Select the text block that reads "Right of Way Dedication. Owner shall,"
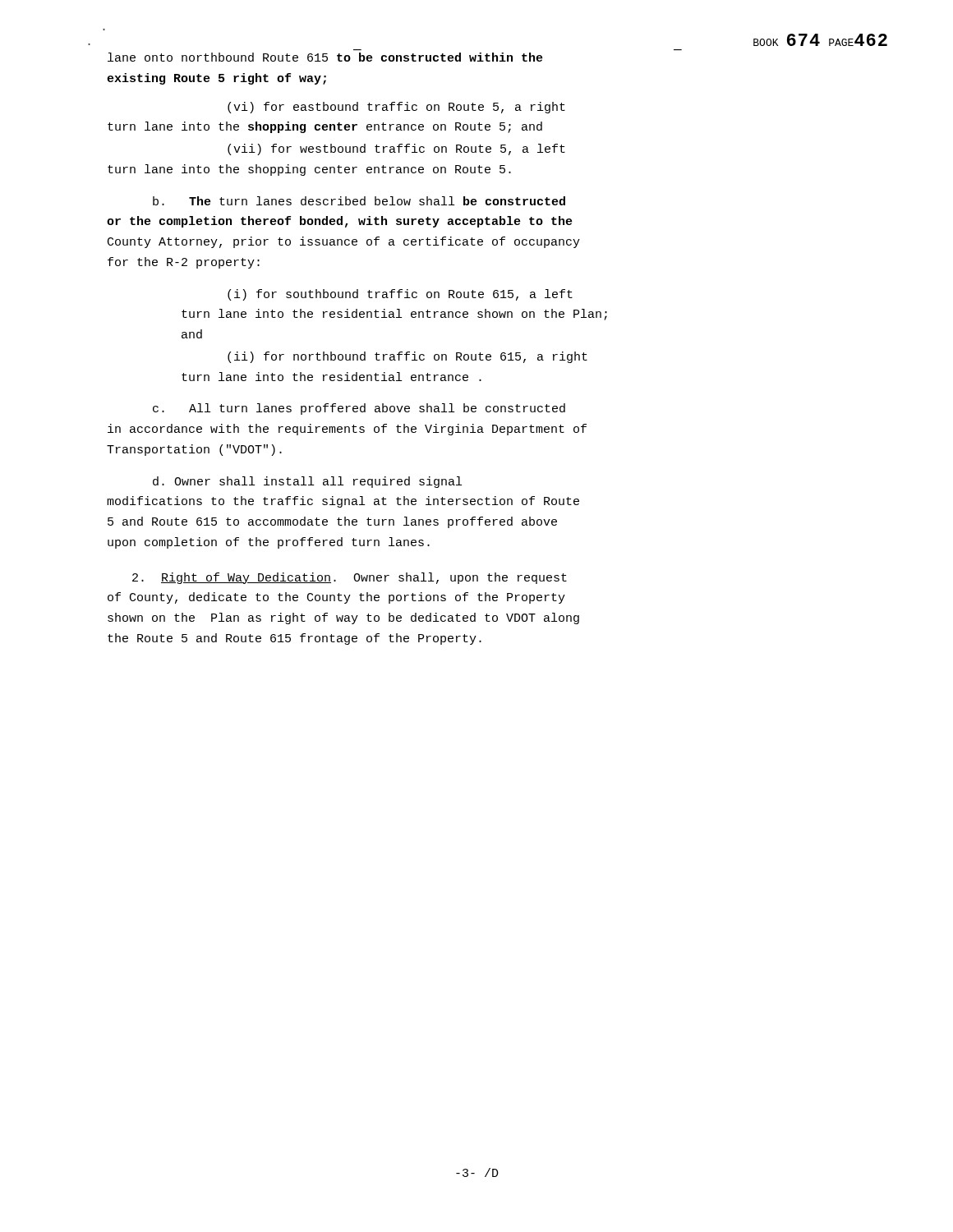The width and height of the screenshot is (953, 1232). tap(343, 609)
